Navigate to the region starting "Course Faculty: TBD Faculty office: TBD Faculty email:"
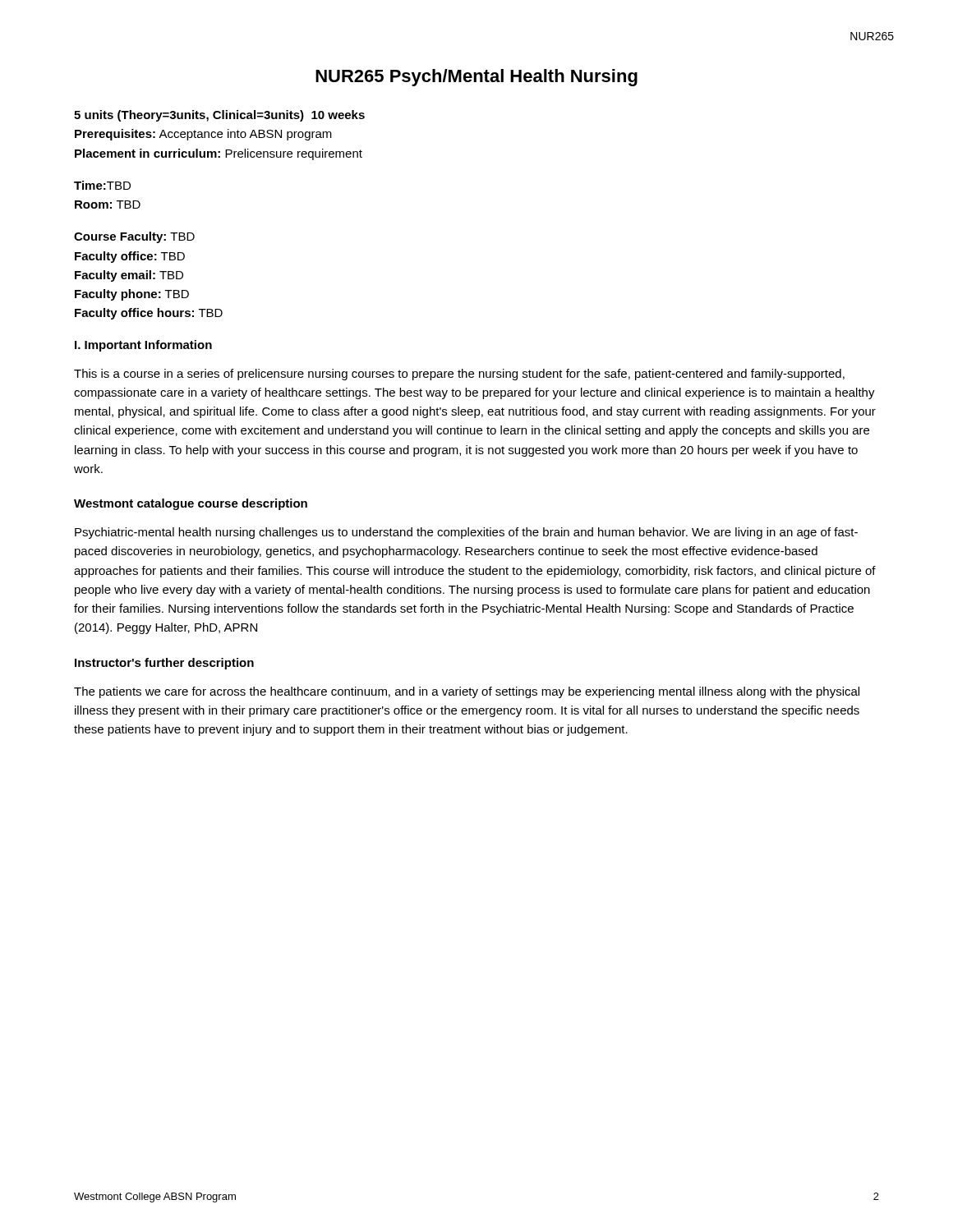Viewport: 953px width, 1232px height. pyautogui.click(x=134, y=237)
